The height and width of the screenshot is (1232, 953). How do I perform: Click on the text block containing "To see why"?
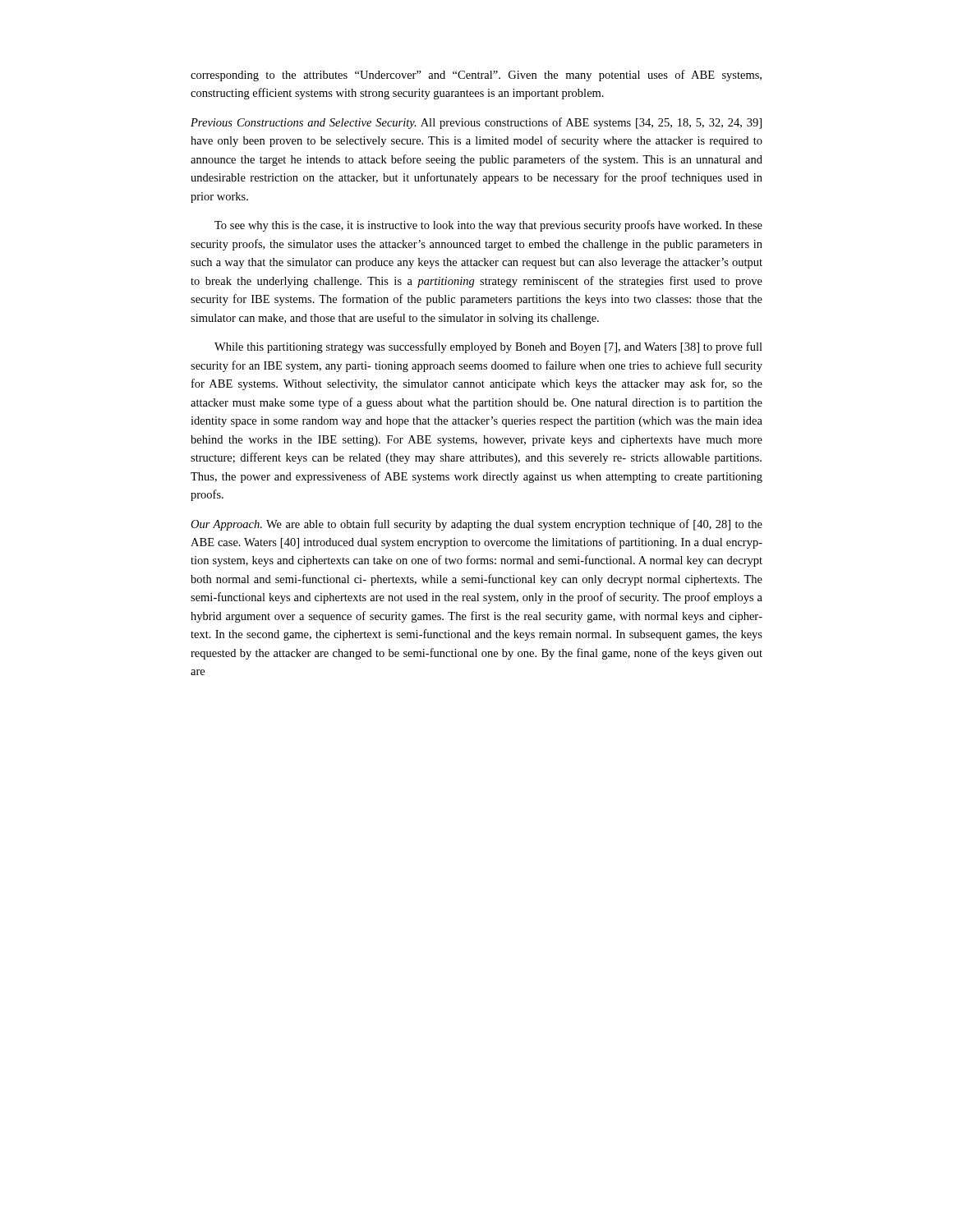tap(476, 272)
